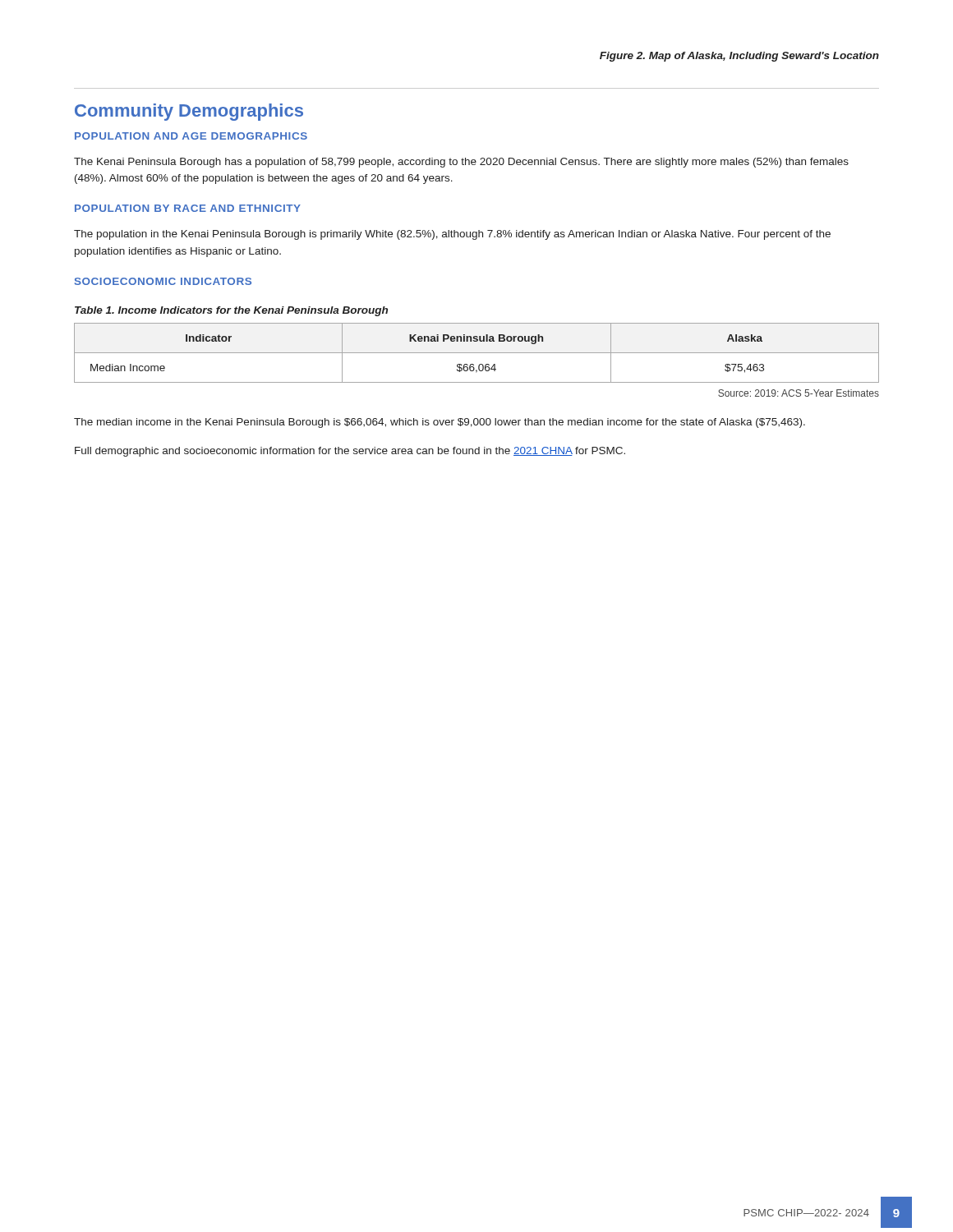Locate the text "SOCIOECONOMIC INDICATORS"
953x1232 pixels.
coord(163,281)
